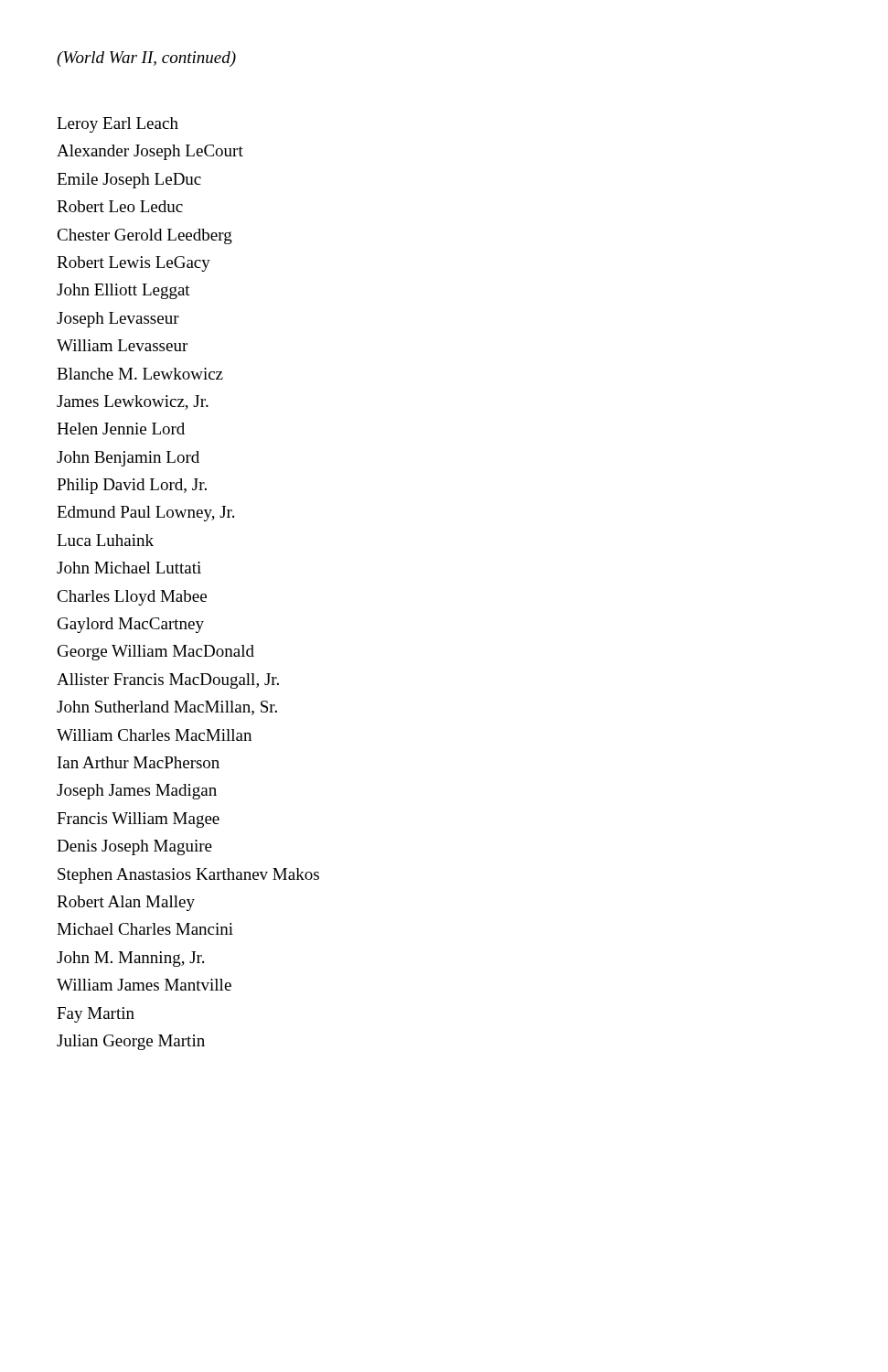Point to the region starting "Ian Arthur MacPherson"
The width and height of the screenshot is (888, 1372).
138,762
